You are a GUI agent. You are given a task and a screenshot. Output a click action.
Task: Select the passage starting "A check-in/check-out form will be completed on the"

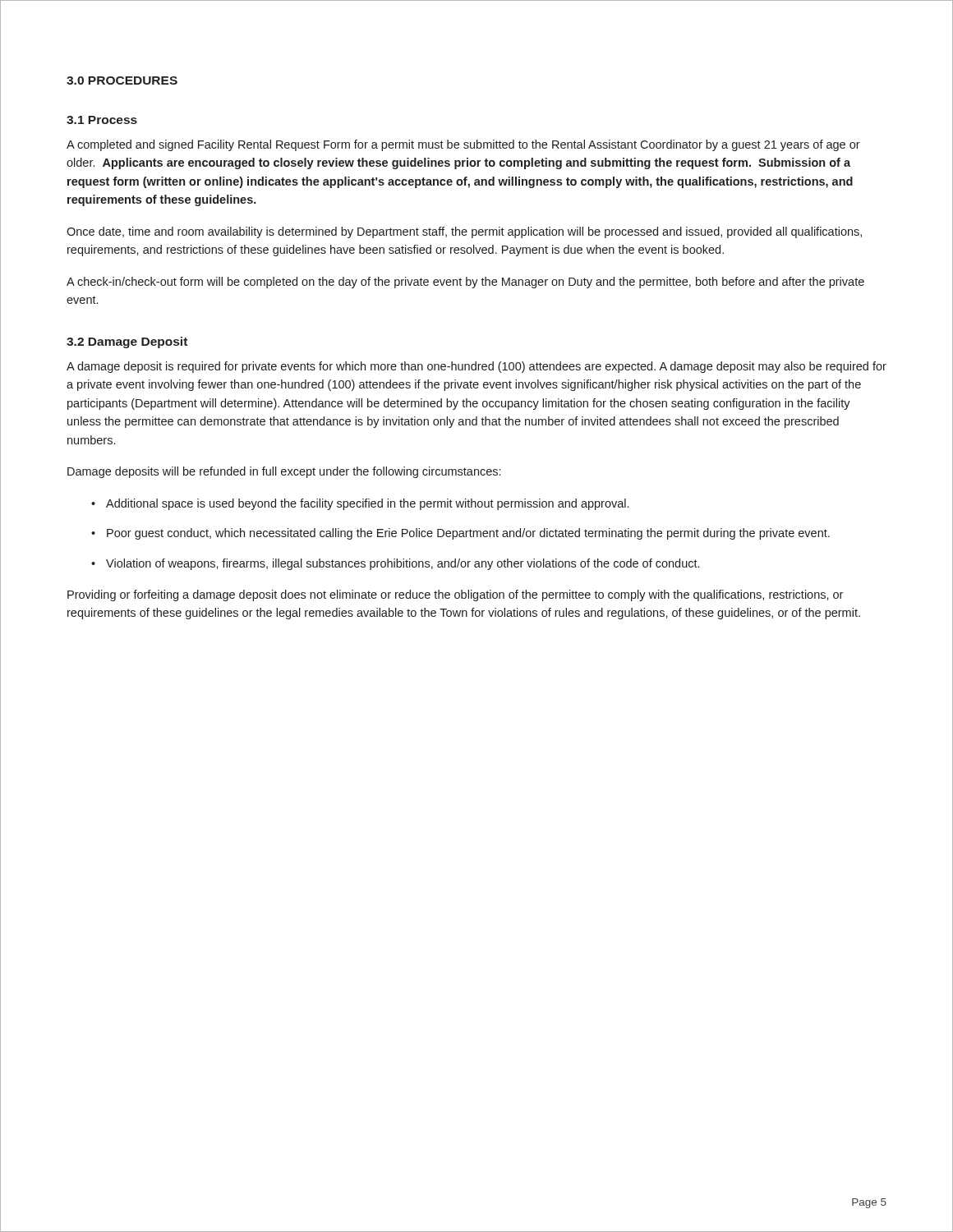point(465,291)
